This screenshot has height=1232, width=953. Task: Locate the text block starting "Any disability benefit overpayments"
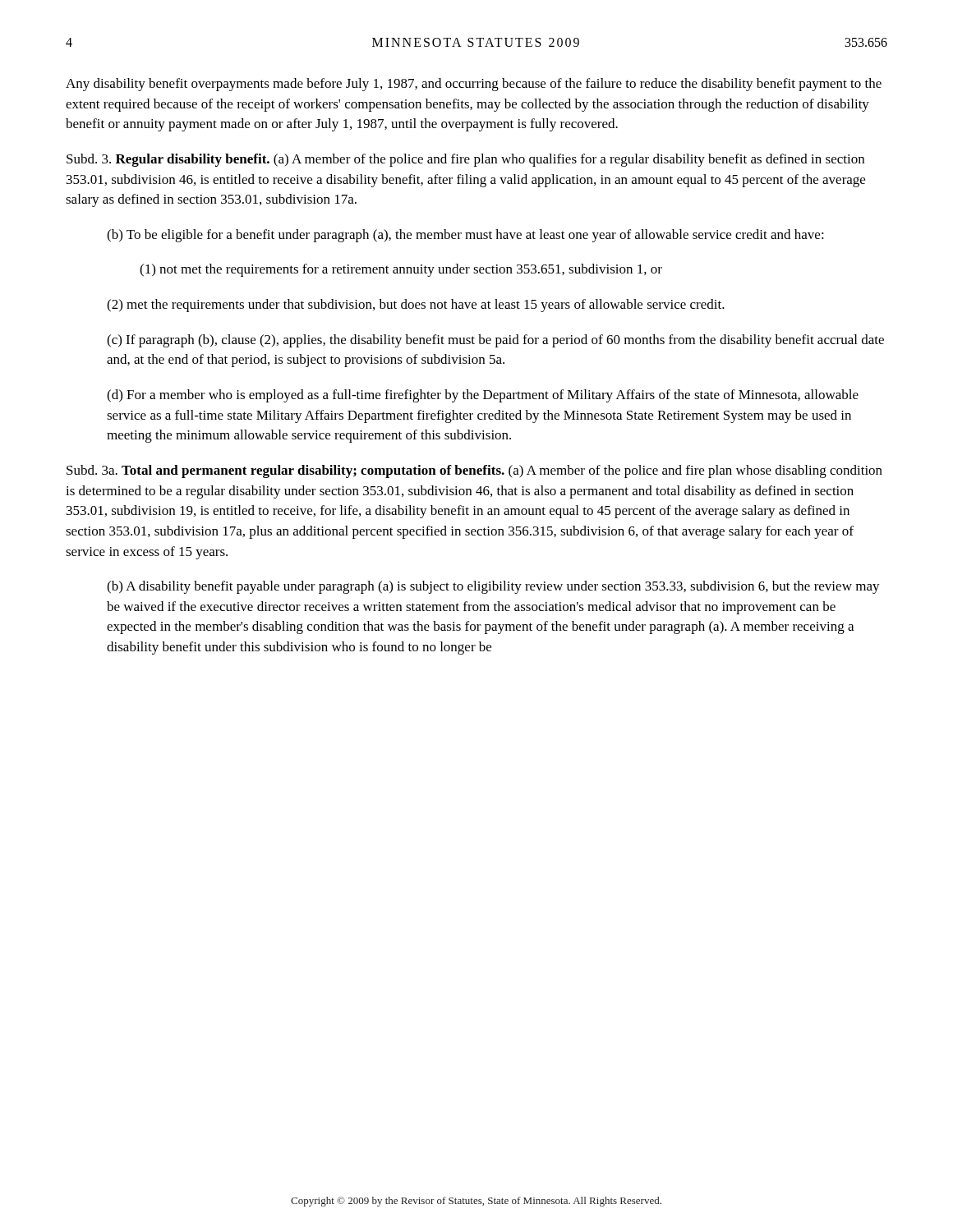click(476, 104)
